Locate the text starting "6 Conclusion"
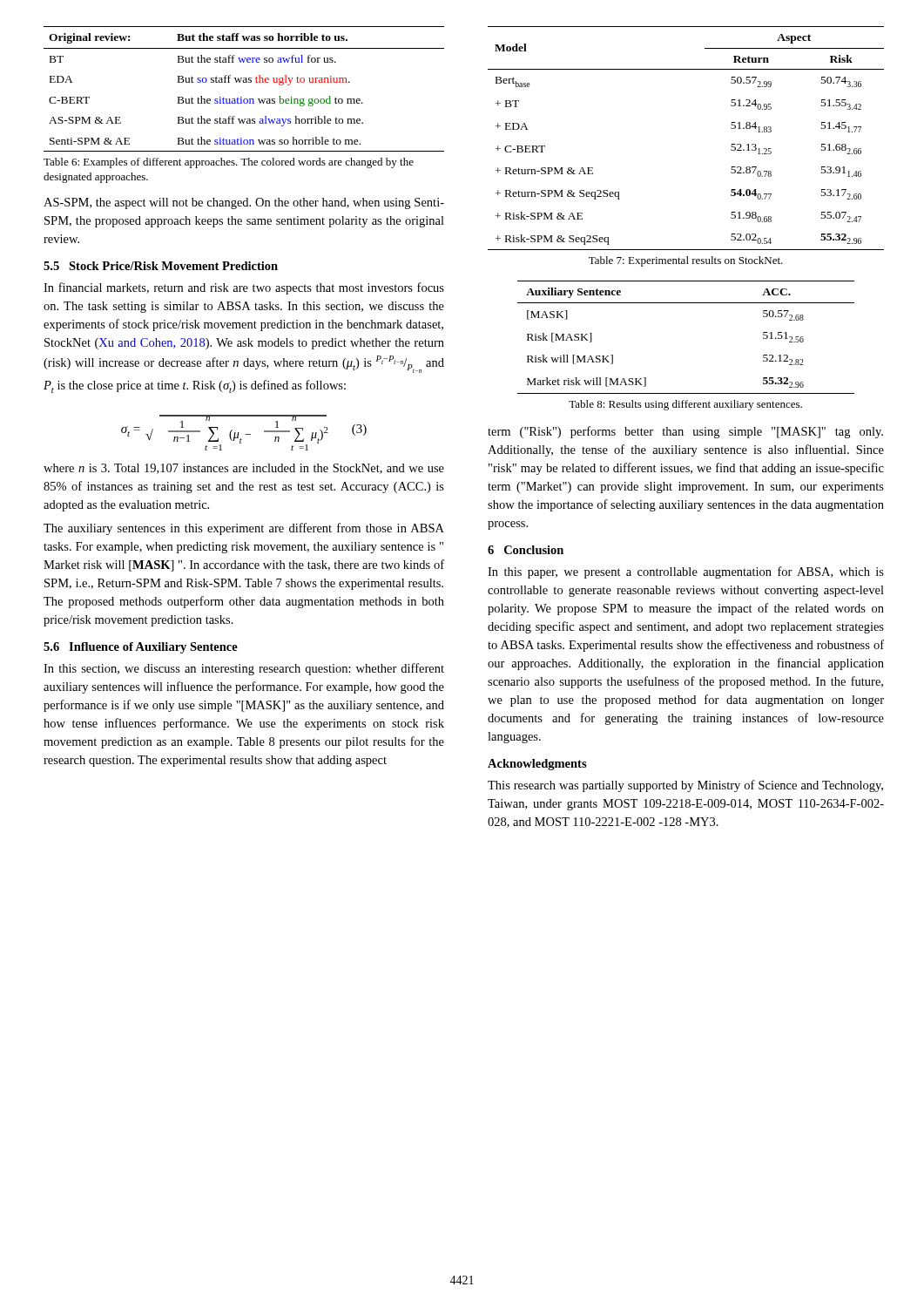Viewport: 924px width, 1307px height. (x=526, y=550)
